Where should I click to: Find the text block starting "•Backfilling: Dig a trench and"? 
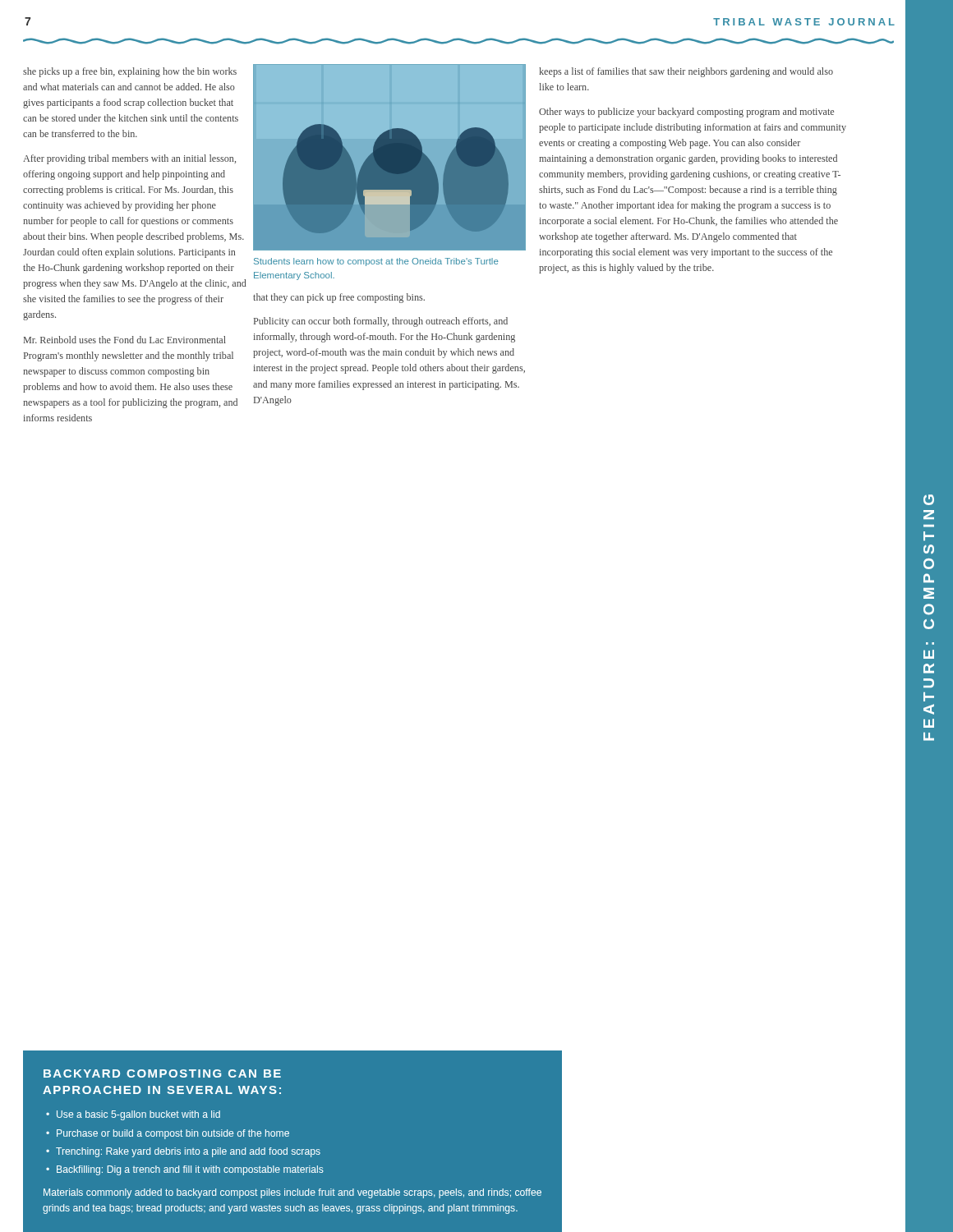click(x=185, y=1170)
